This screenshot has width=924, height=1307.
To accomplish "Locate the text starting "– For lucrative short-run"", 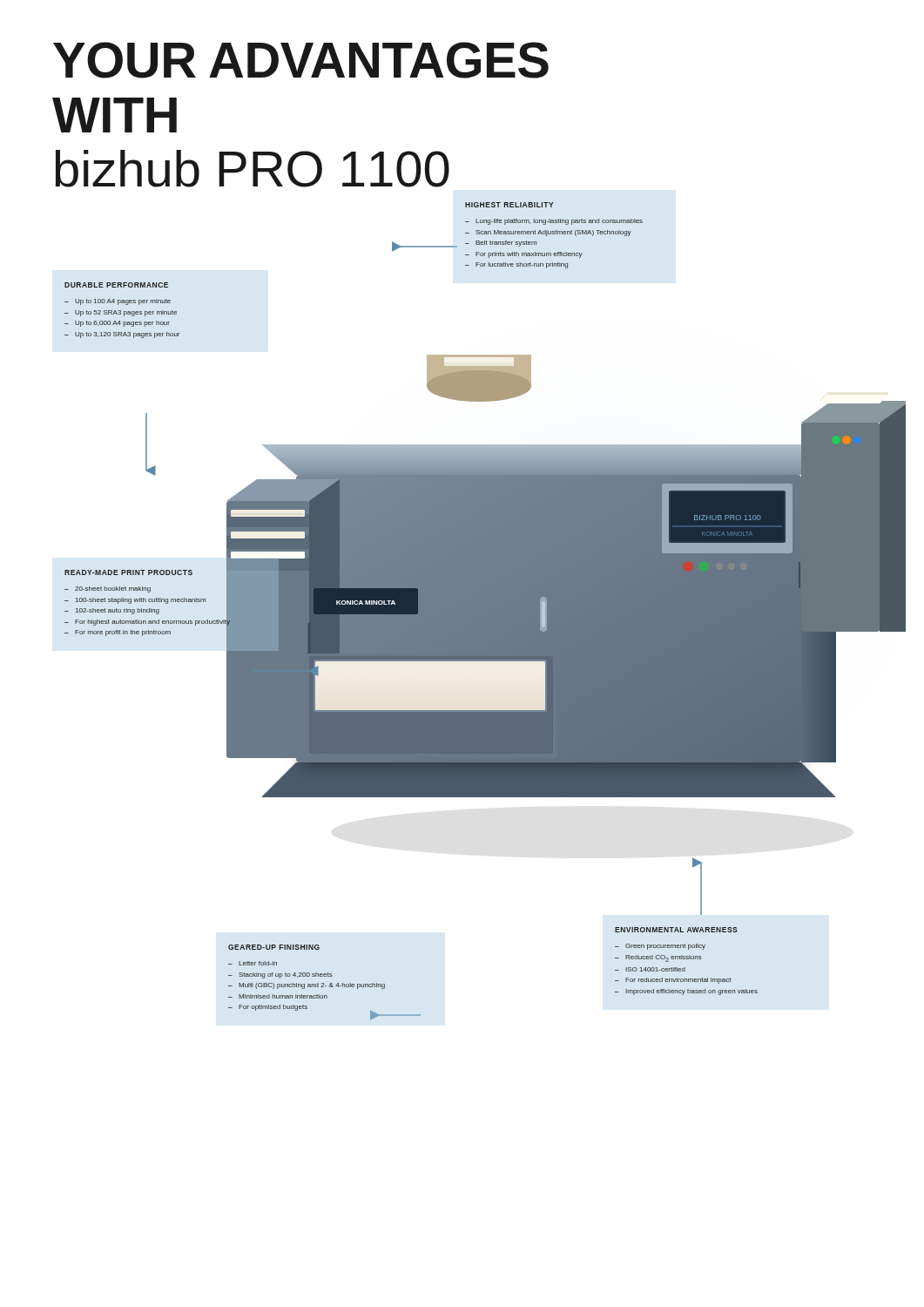I will [x=517, y=265].
